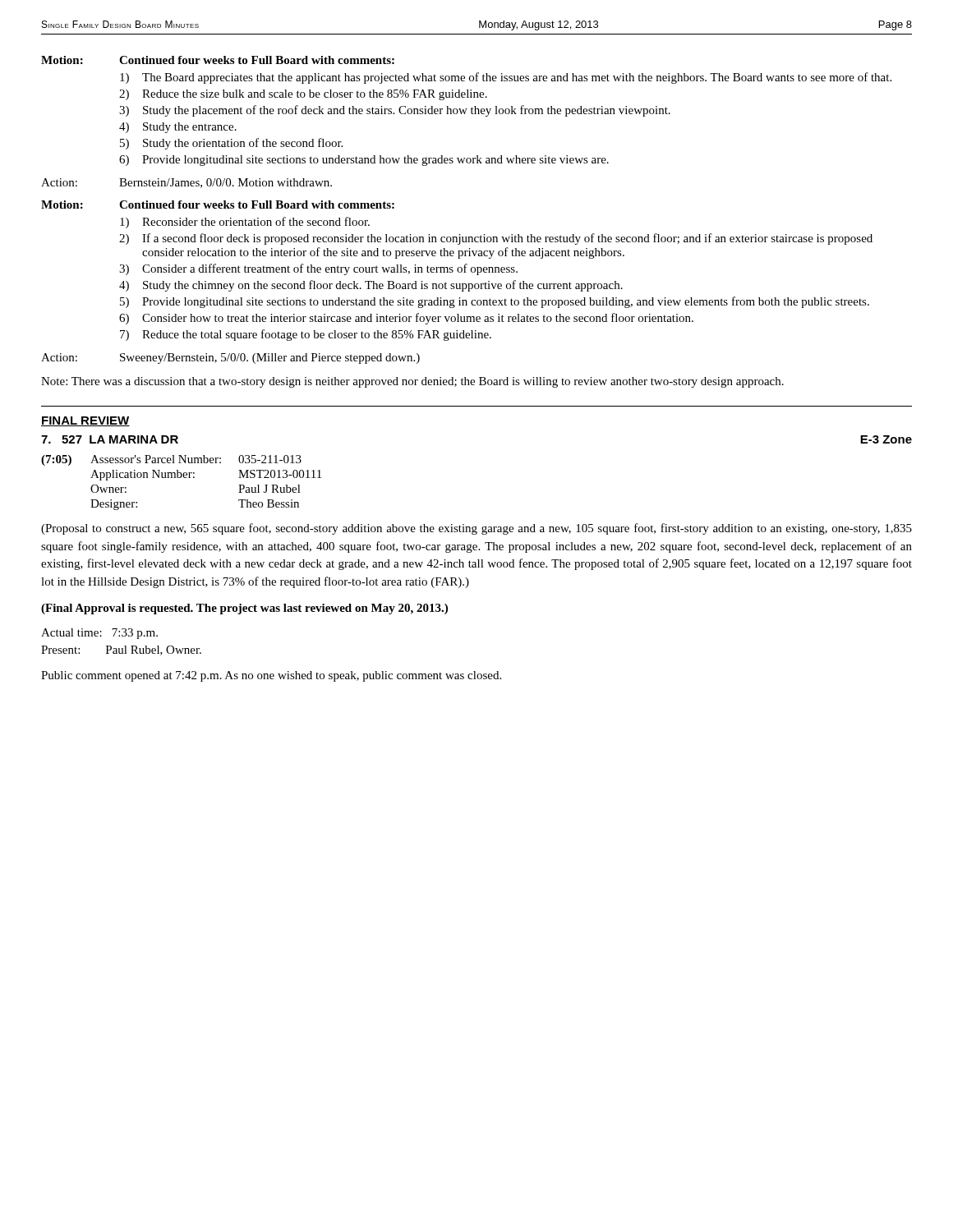Point to the region starting "Present: Paul Rubel, Owner."
953x1232 pixels.
pos(122,649)
